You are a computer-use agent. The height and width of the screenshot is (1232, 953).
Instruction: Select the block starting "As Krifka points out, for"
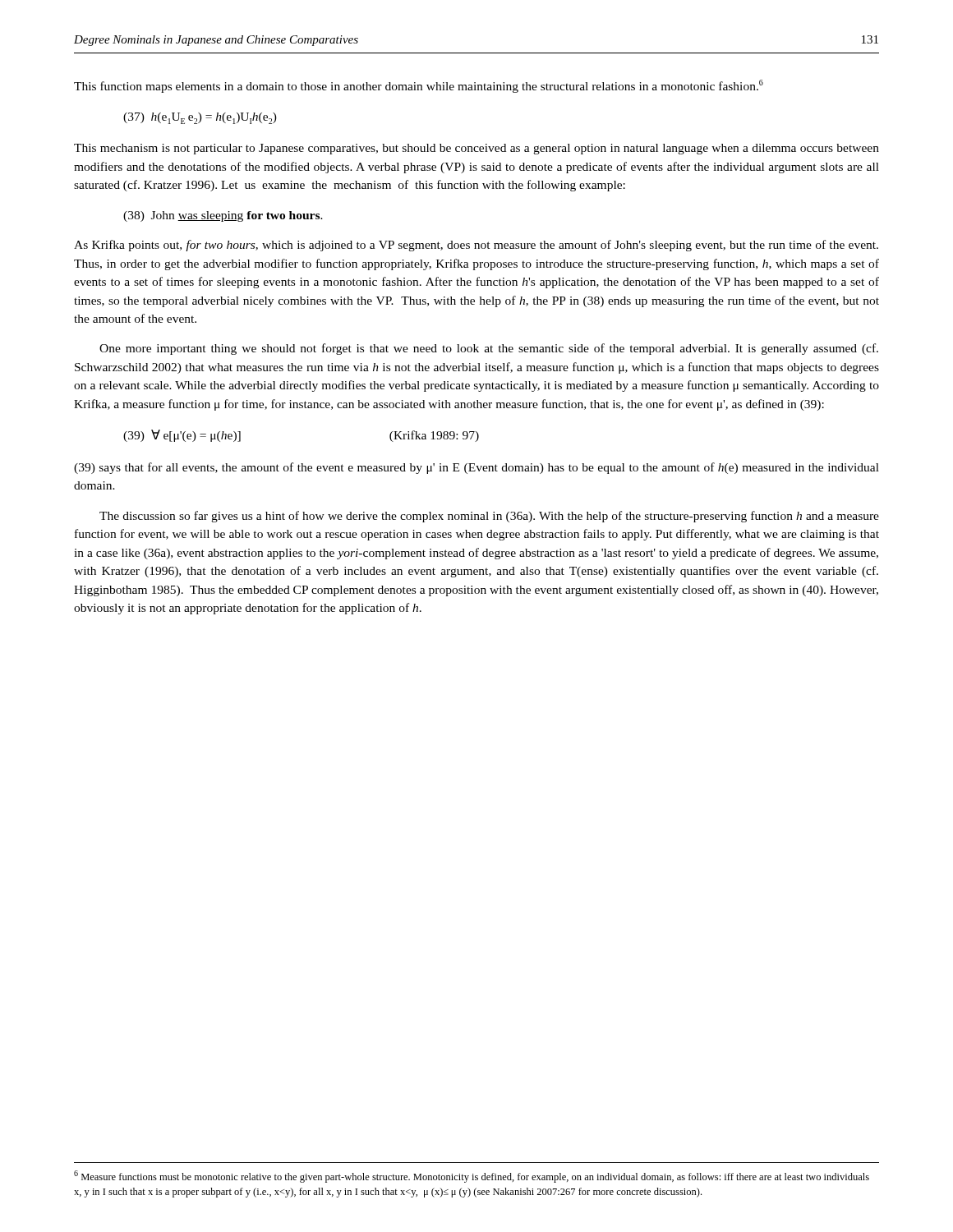[x=476, y=282]
